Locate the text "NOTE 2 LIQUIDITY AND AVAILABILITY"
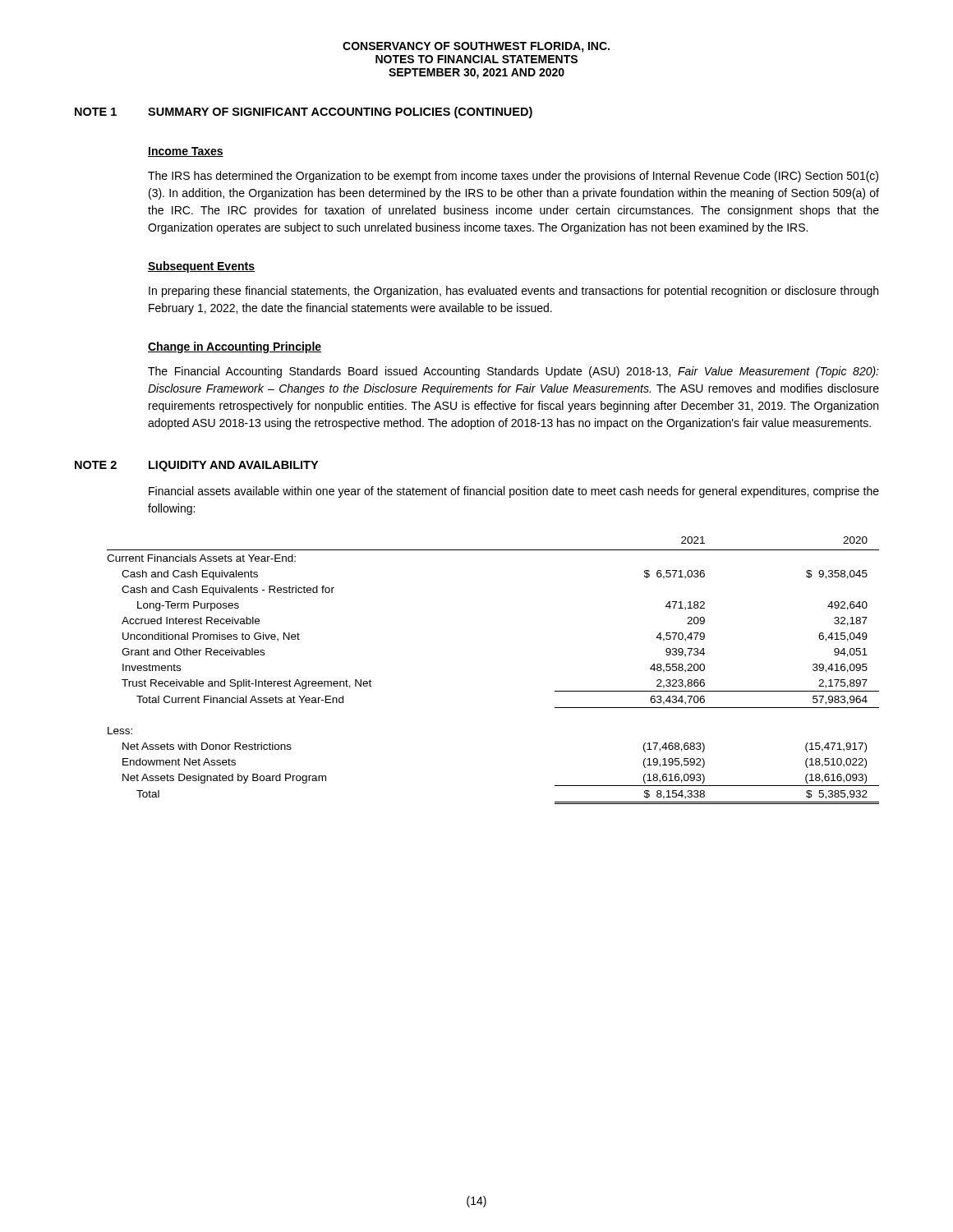953x1232 pixels. tap(196, 466)
